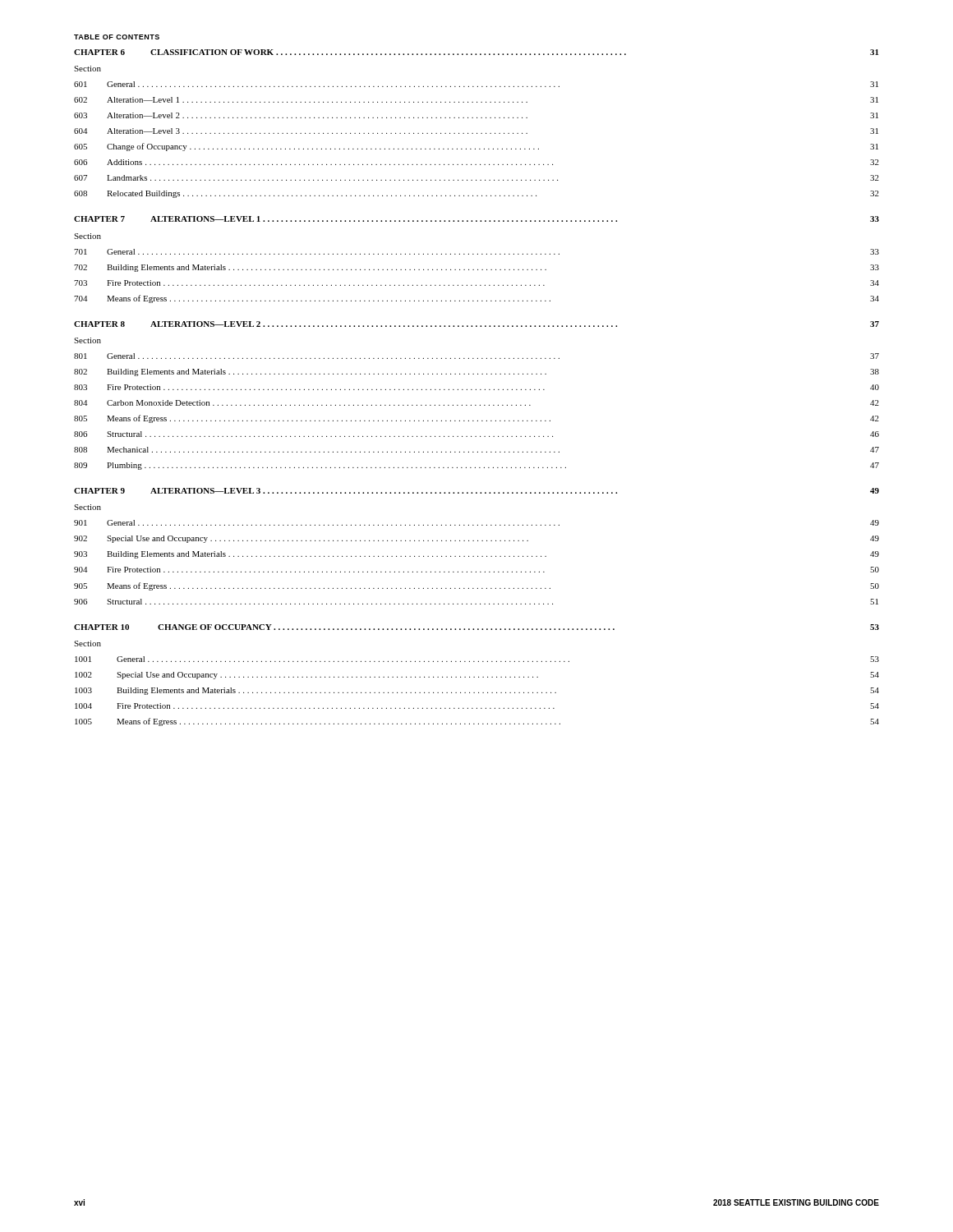Find the text block starting "605 Change of Occupancy . . . ."
This screenshot has width=953, height=1232.
[476, 147]
